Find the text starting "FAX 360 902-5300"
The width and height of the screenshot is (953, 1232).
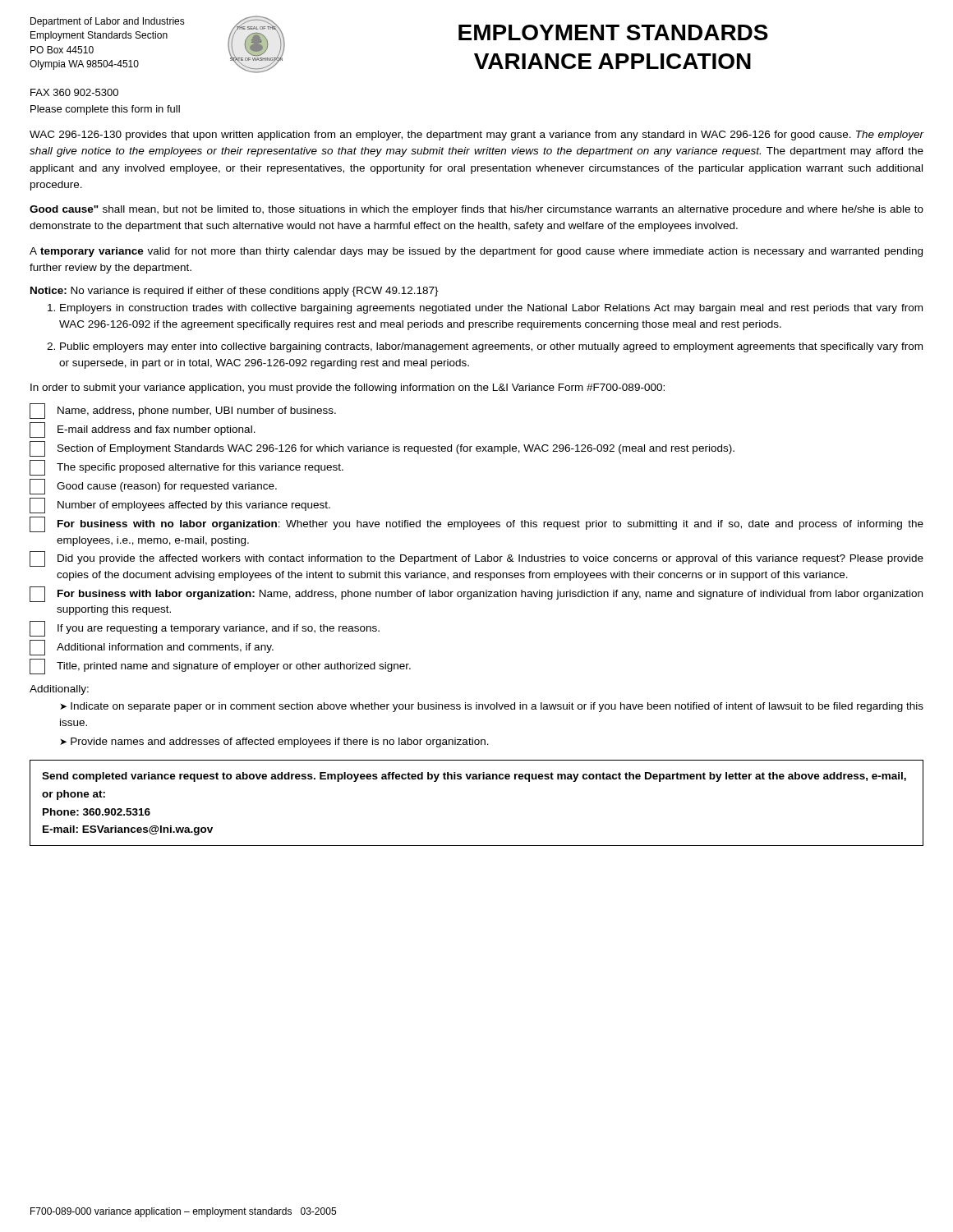point(105,100)
